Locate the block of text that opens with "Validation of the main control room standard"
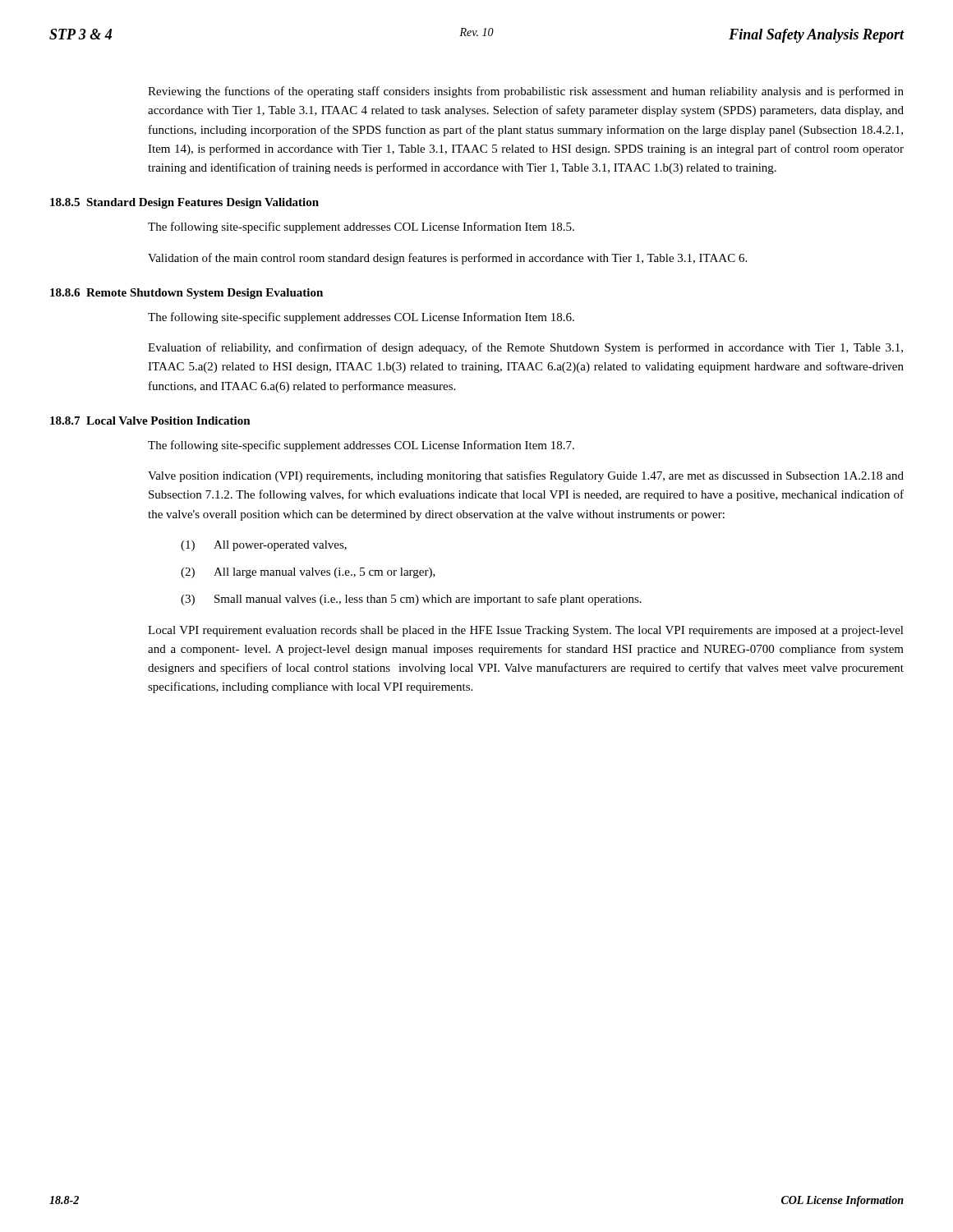This screenshot has height=1232, width=953. [448, 257]
